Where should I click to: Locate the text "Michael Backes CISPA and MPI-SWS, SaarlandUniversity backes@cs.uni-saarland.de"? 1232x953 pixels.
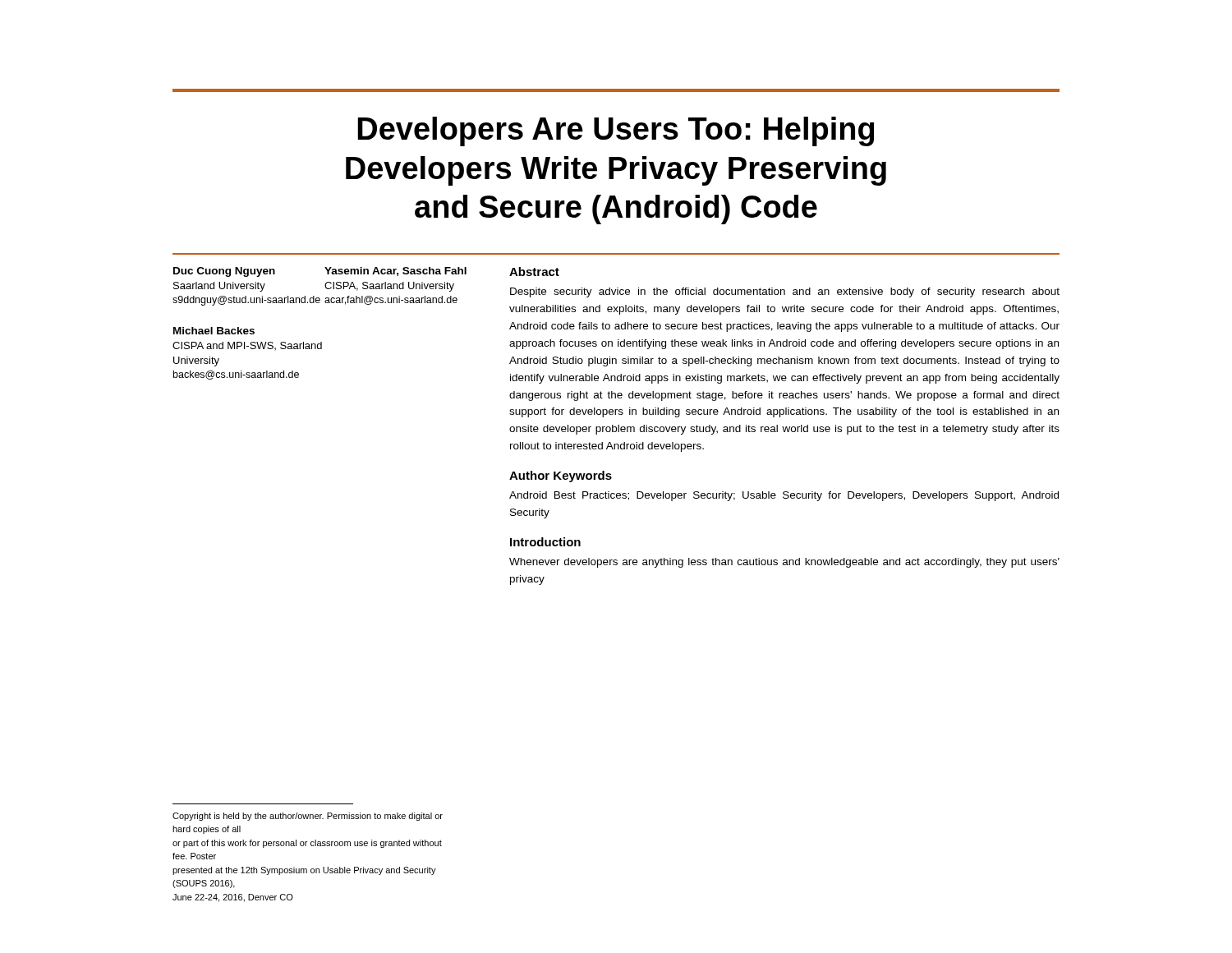tap(324, 353)
